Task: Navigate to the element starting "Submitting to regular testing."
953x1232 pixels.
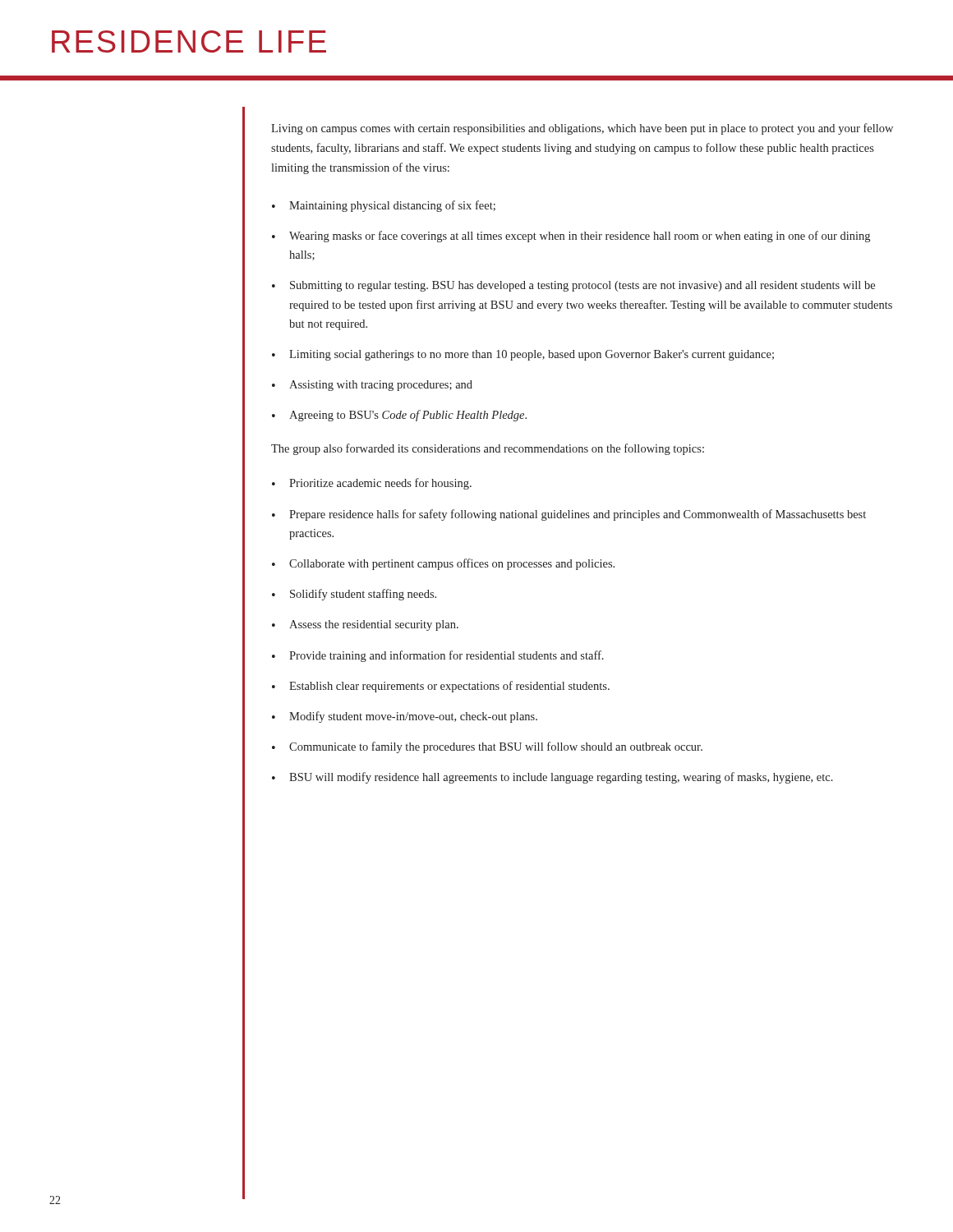Action: [591, 304]
